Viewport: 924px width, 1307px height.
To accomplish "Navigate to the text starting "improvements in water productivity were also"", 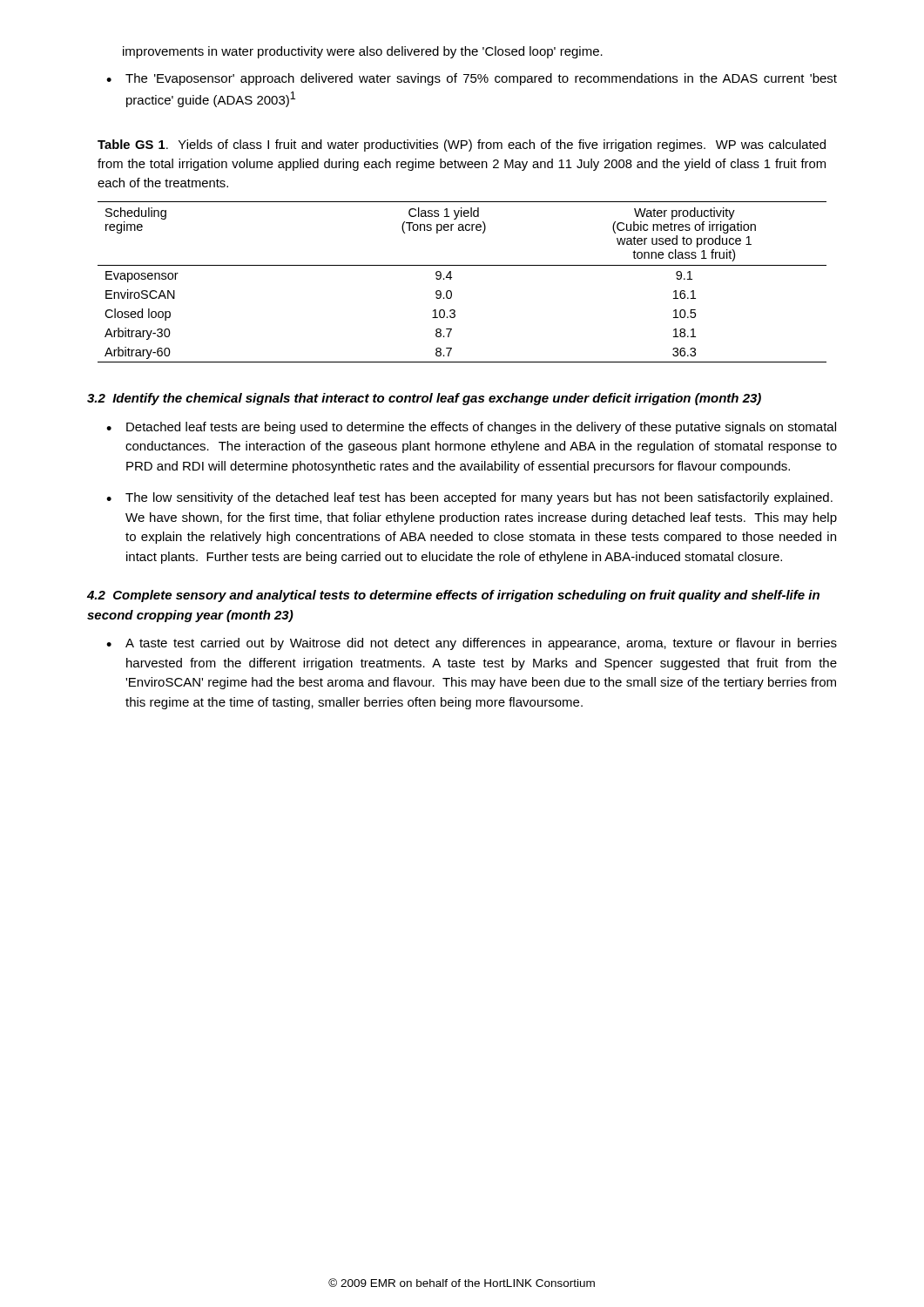I will pos(363,51).
